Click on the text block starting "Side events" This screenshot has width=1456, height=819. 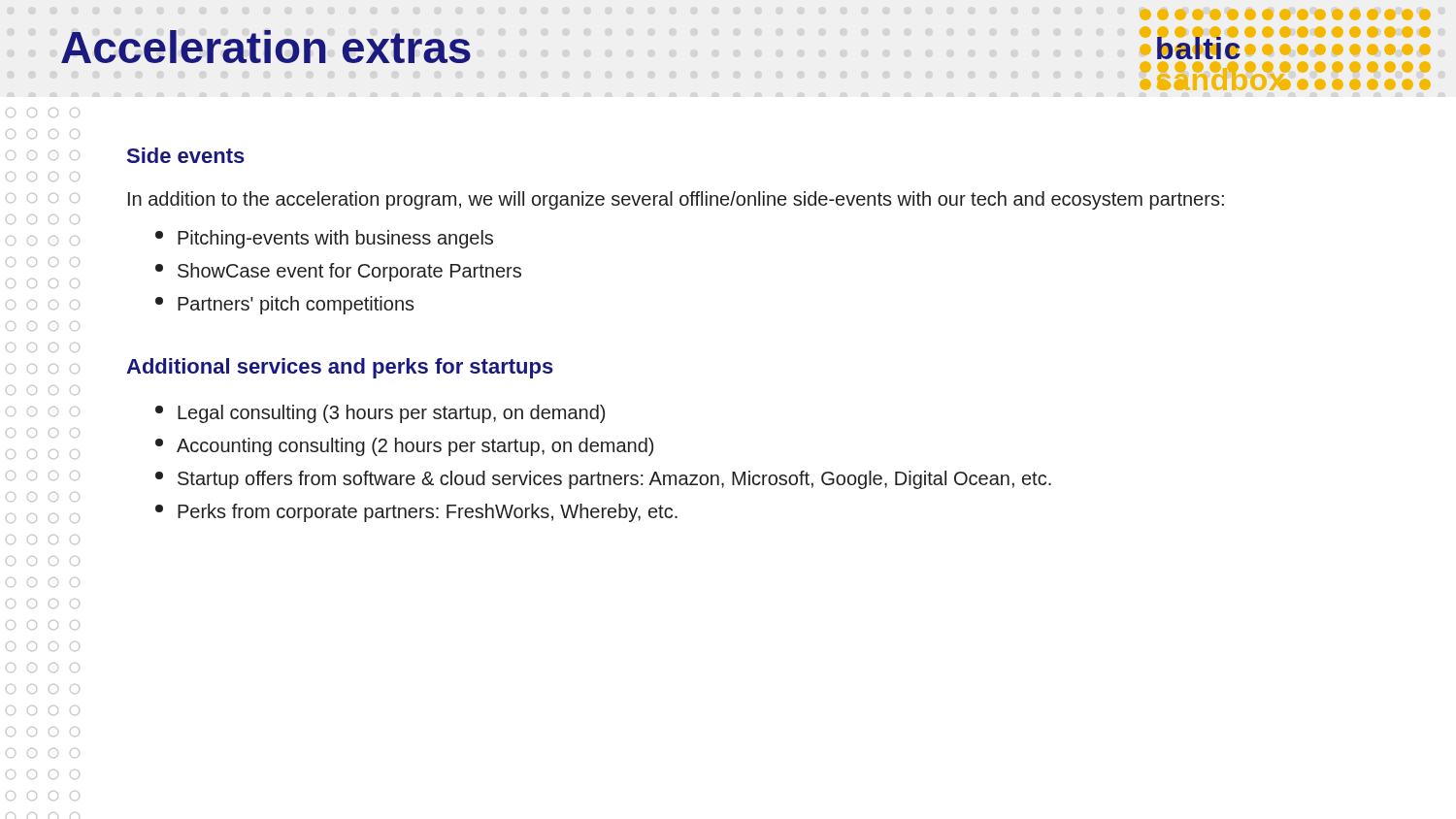[186, 156]
